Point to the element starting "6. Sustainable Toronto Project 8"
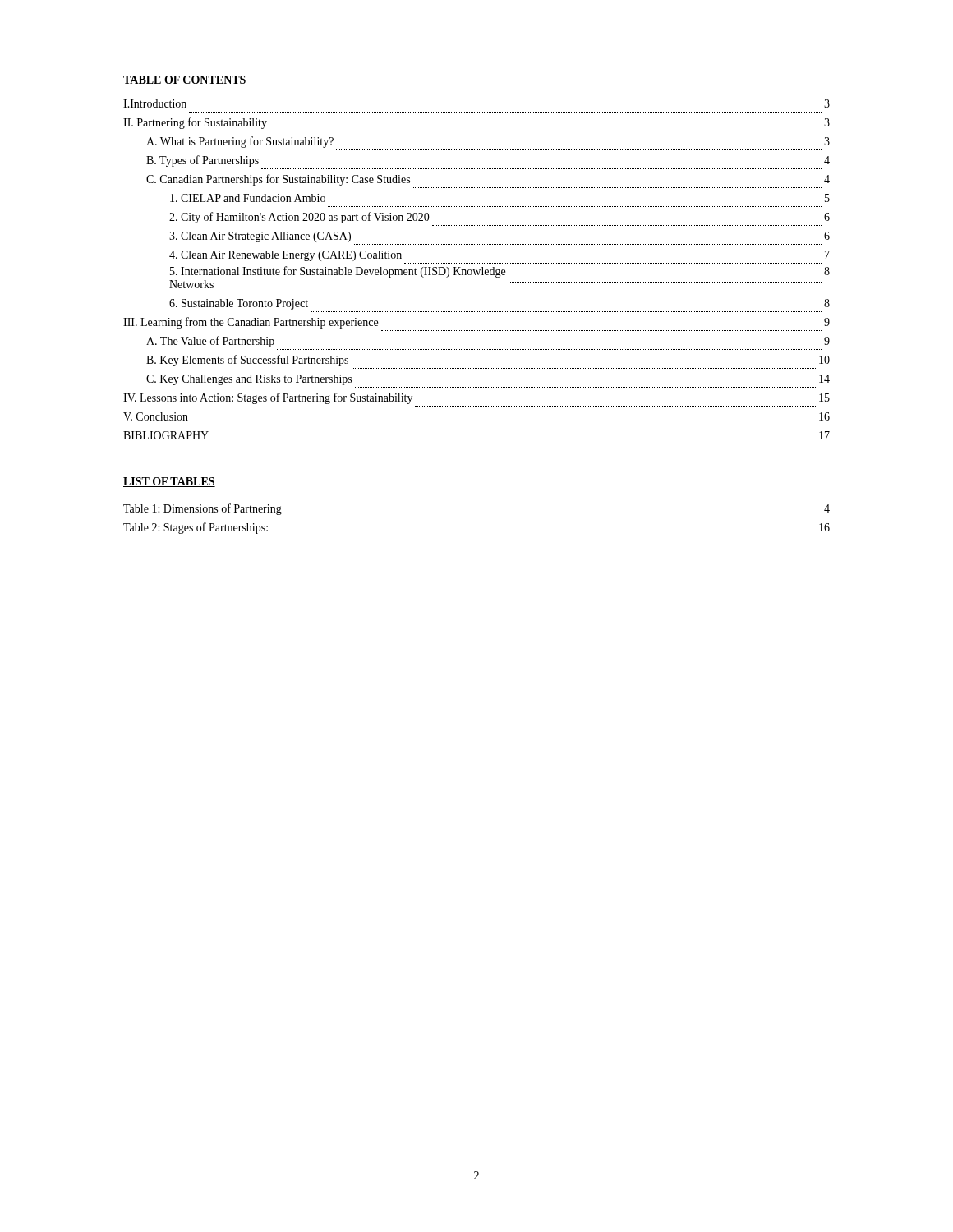The height and width of the screenshot is (1232, 953). click(476, 304)
